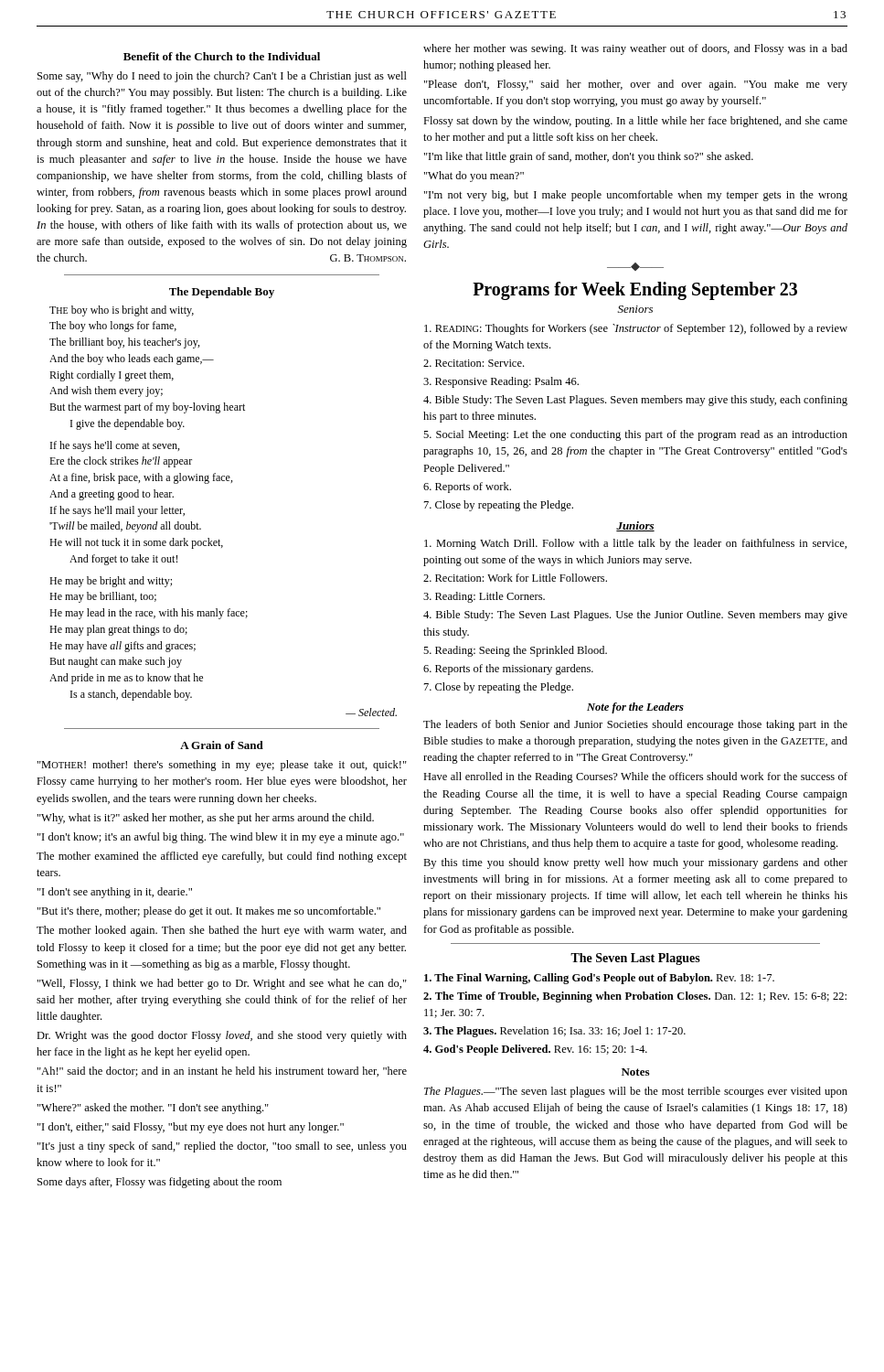Locate the text starting "Some say, "Why"
Viewport: 884px width, 1372px height.
coord(222,167)
